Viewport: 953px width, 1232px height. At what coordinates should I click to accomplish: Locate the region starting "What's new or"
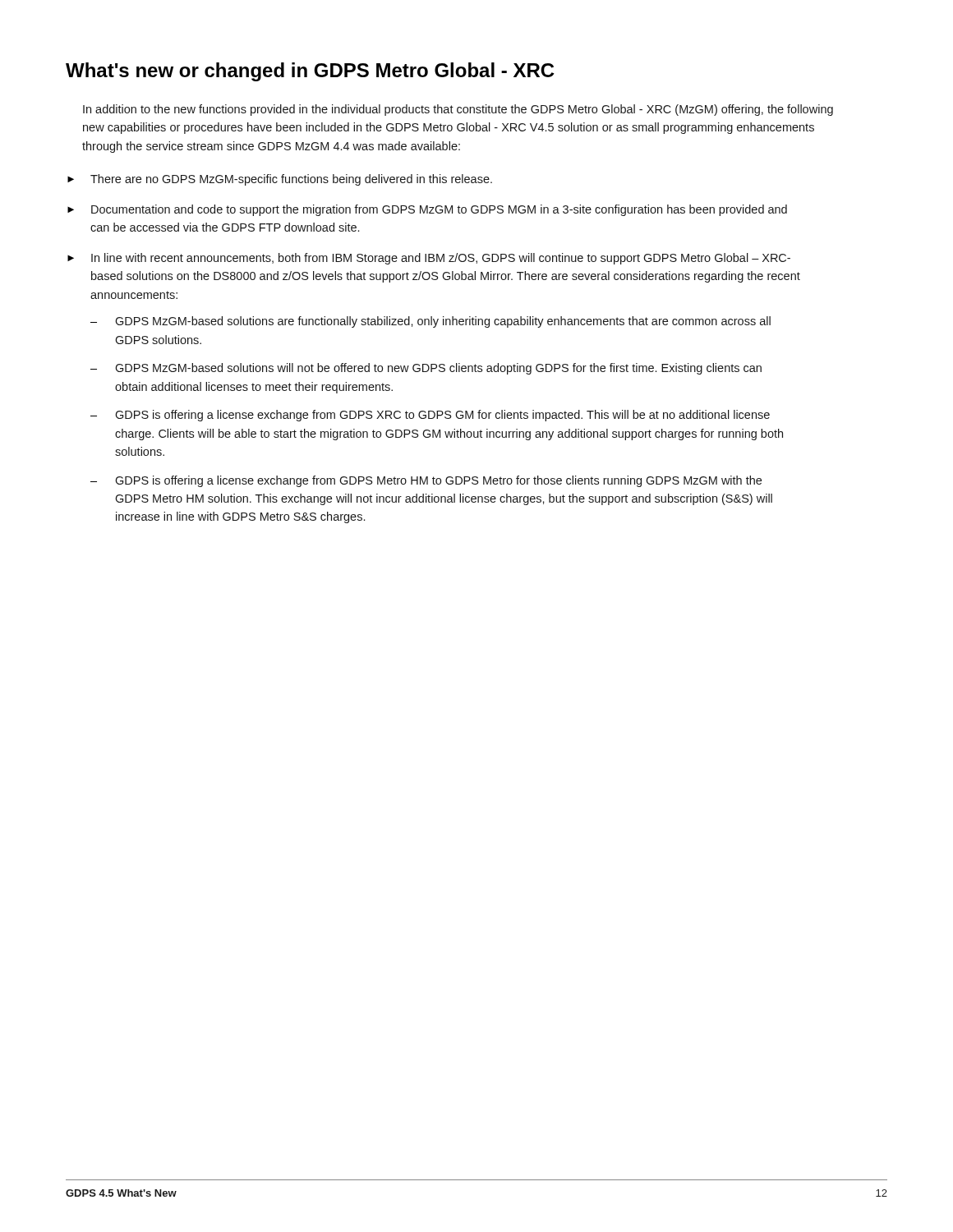pyautogui.click(x=476, y=71)
